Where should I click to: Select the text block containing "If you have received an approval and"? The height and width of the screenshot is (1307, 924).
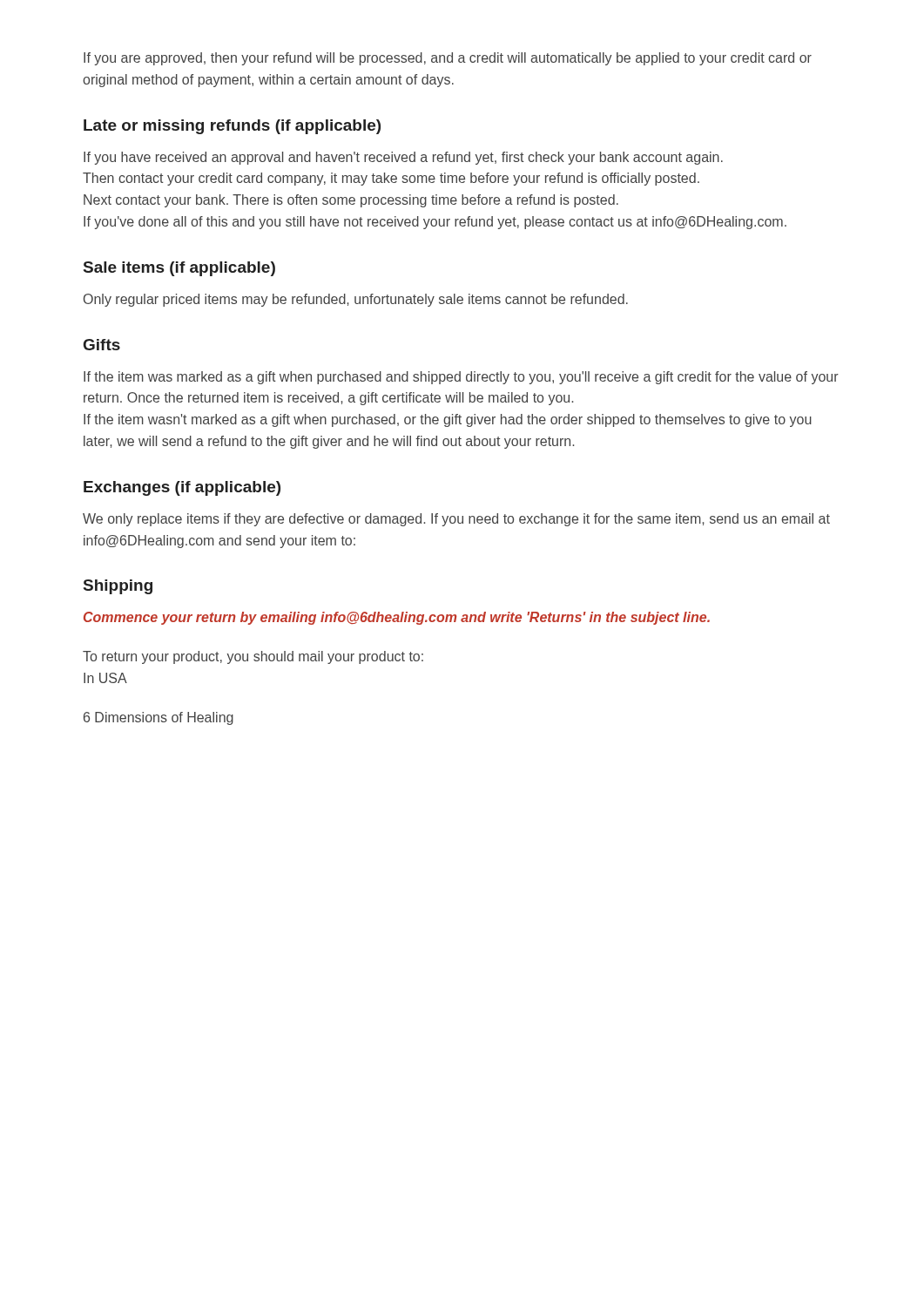coord(435,189)
